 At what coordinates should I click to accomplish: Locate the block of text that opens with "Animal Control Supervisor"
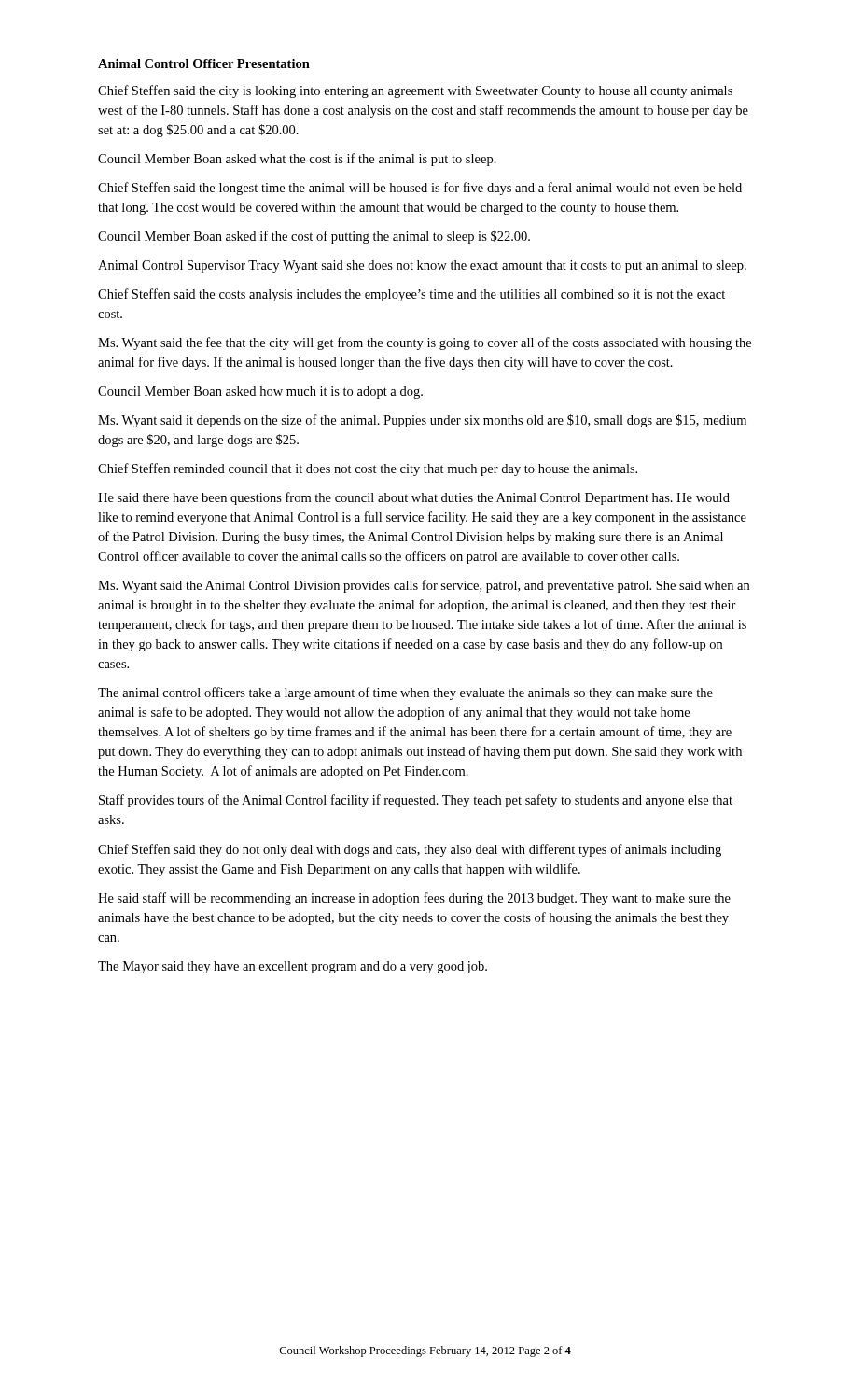(x=422, y=265)
